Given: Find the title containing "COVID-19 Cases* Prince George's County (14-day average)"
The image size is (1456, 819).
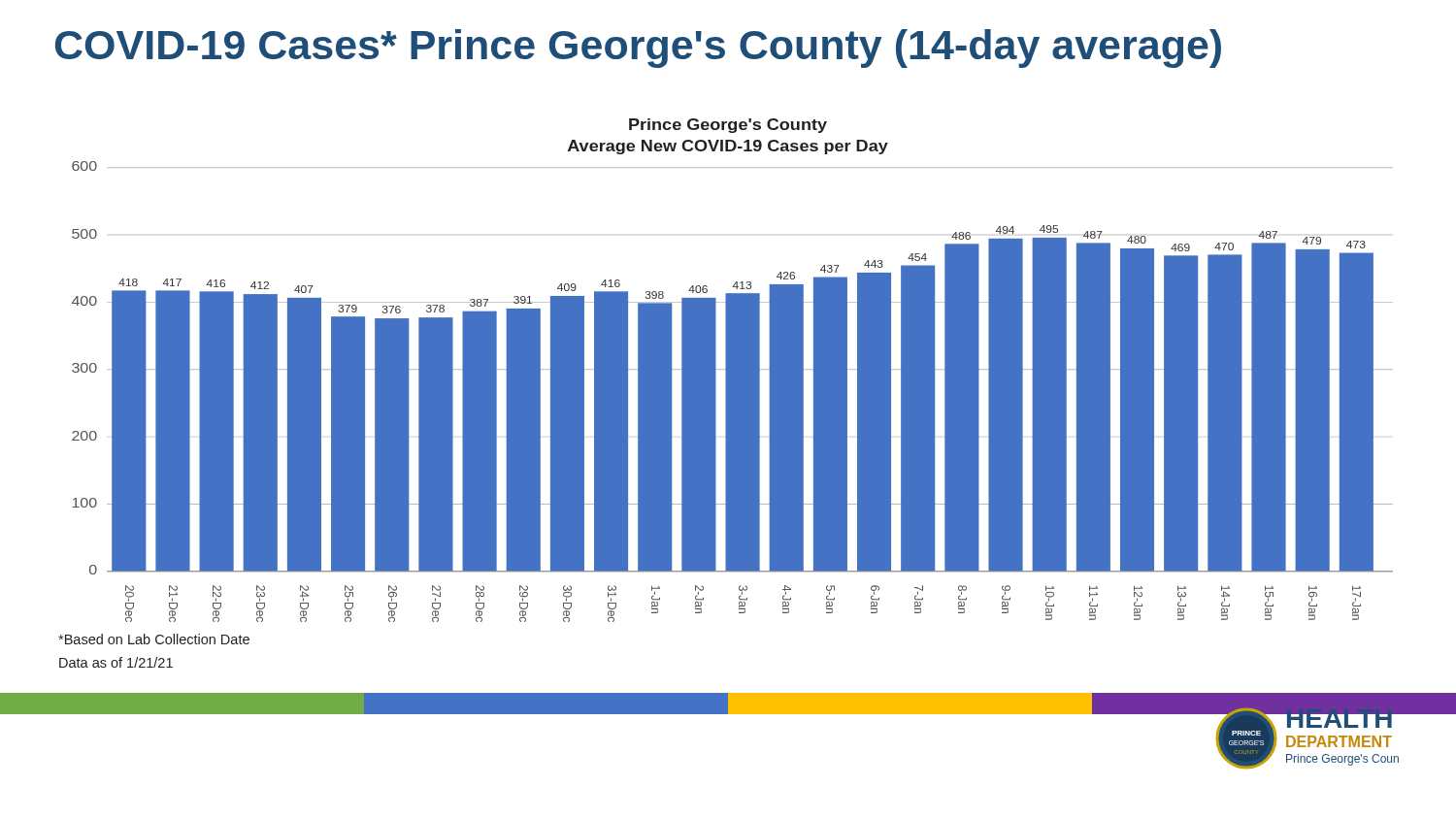Looking at the screenshot, I should coord(638,45).
